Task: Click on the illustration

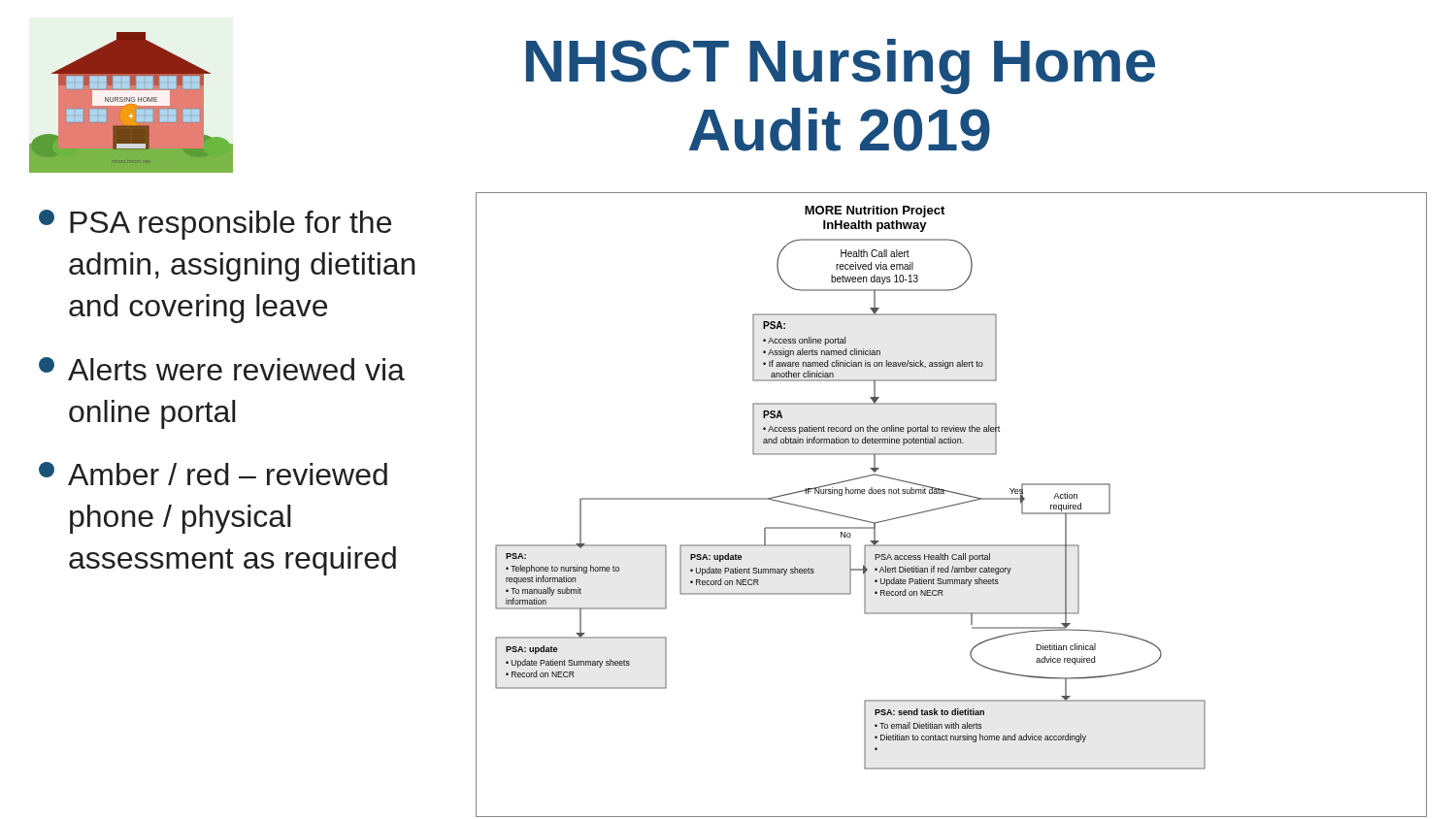Action: tap(131, 95)
